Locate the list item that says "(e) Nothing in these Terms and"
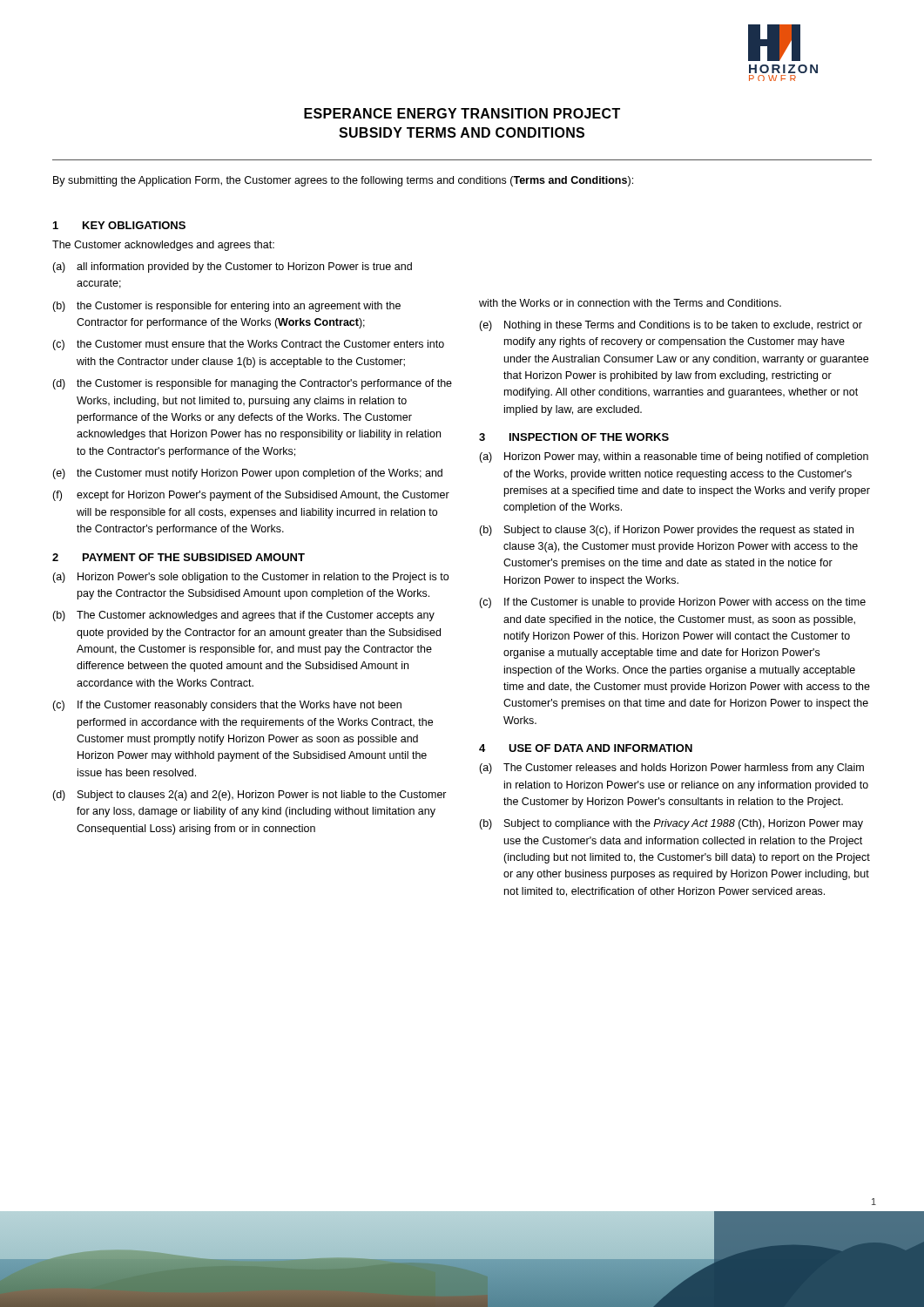Image resolution: width=924 pixels, height=1307 pixels. (675, 368)
